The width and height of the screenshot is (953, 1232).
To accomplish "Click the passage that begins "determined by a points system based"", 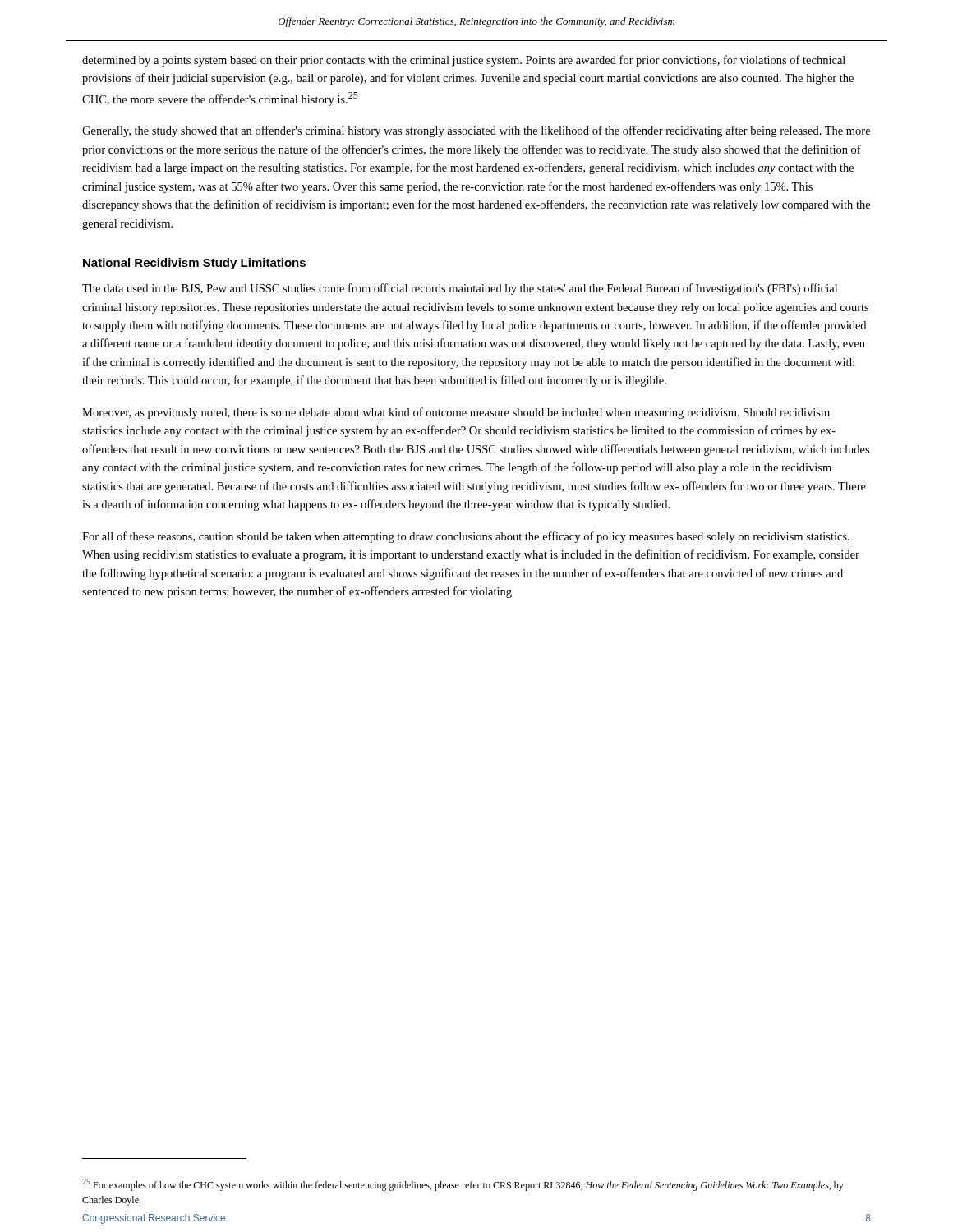I will (468, 80).
